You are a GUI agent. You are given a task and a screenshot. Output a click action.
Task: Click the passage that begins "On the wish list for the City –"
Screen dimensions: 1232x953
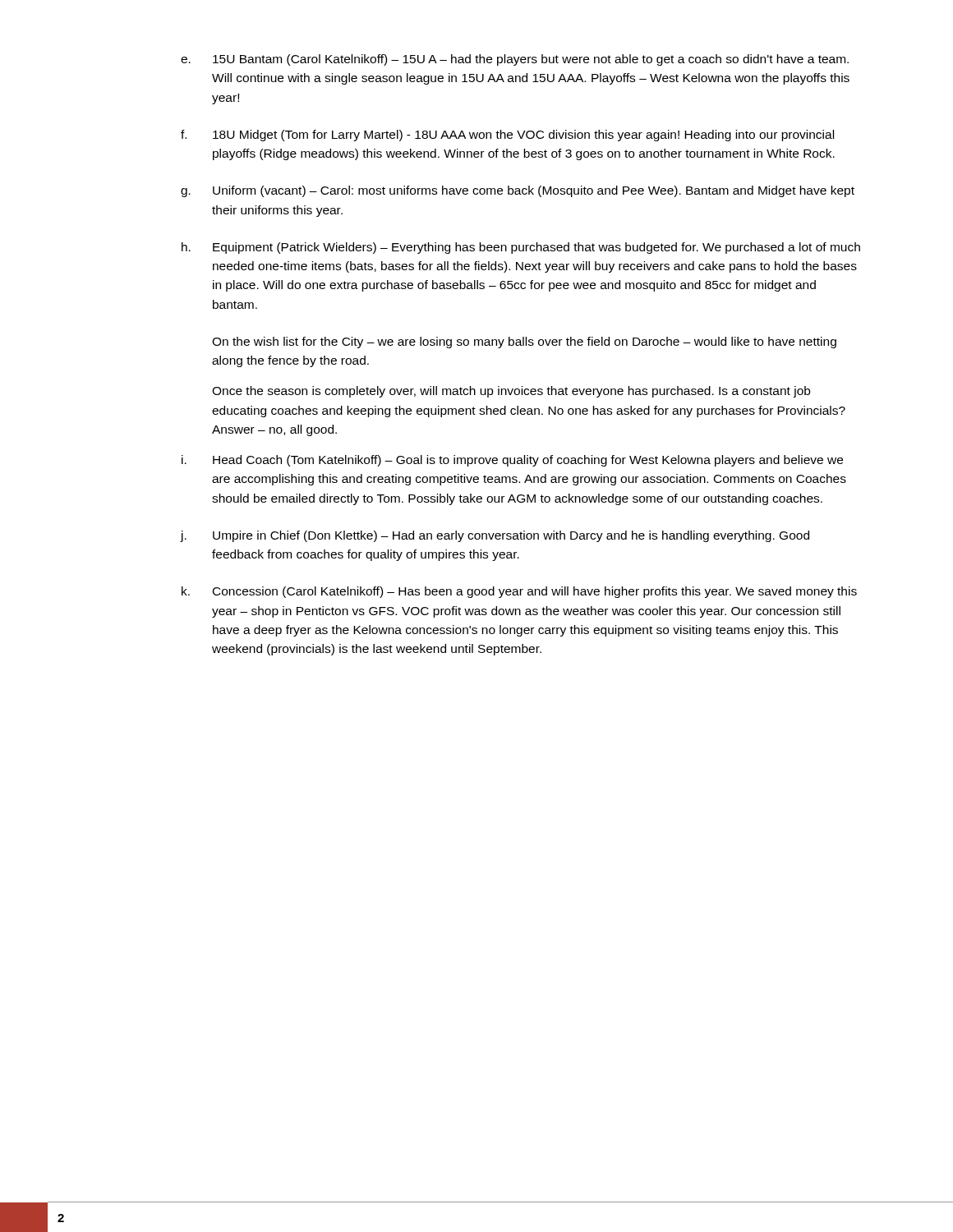[x=524, y=351]
